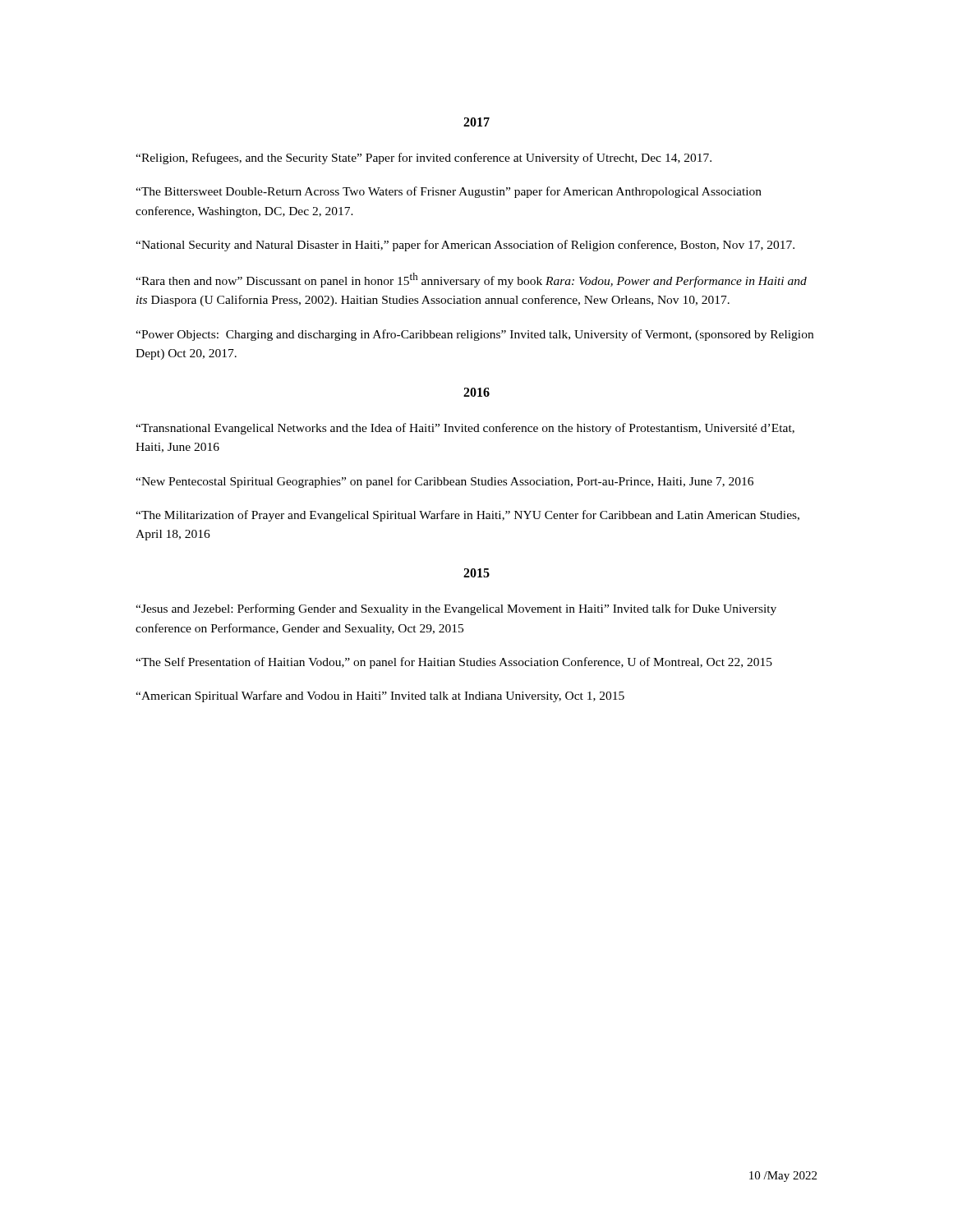Point to the block beginning "“The Bittersweet Double-Return Across Two"
The image size is (953, 1232).
(x=449, y=201)
